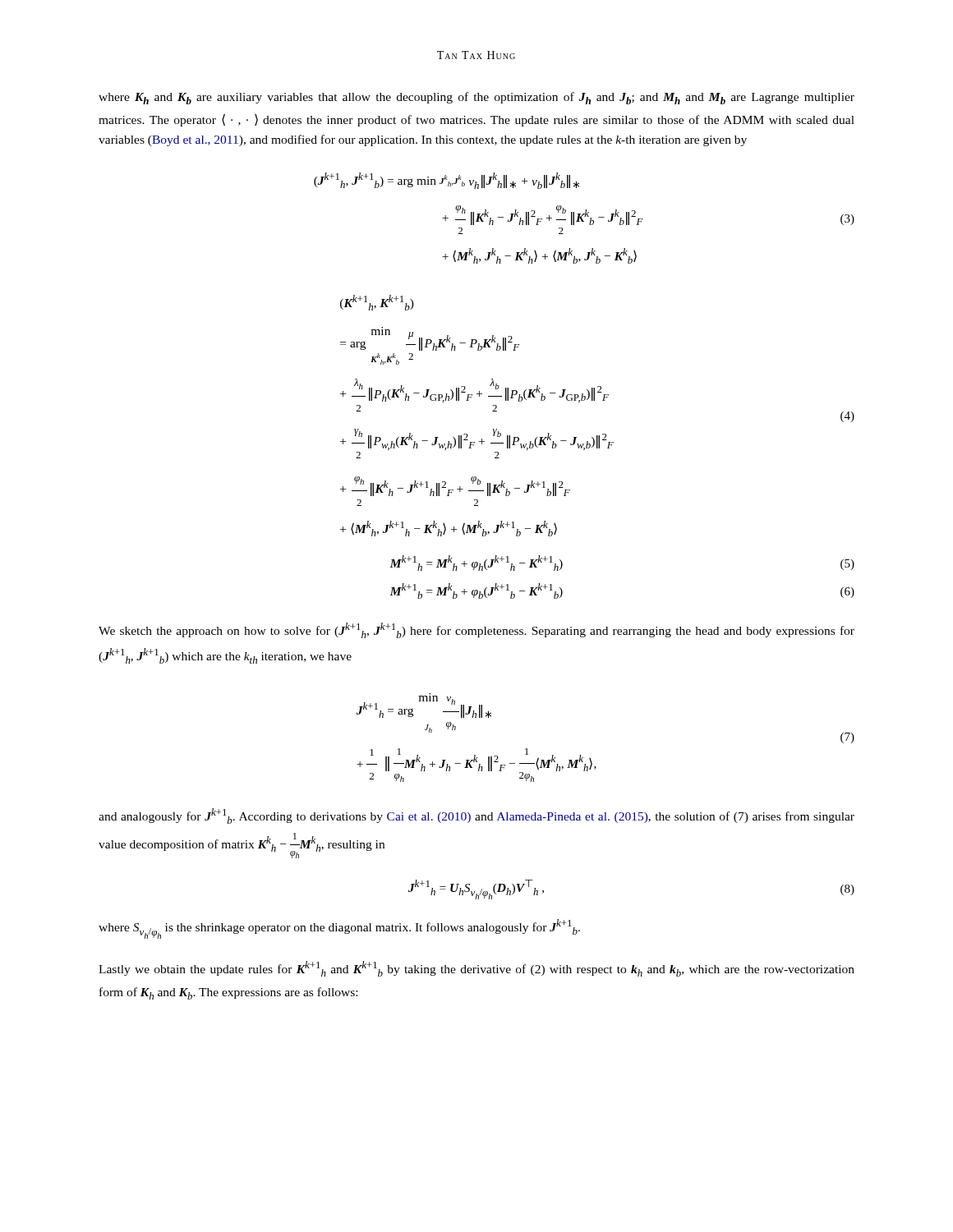Click on the element starting "where Sνh/φh is the shrinkage operator on the"
This screenshot has height=1232, width=953.
pyautogui.click(x=340, y=928)
